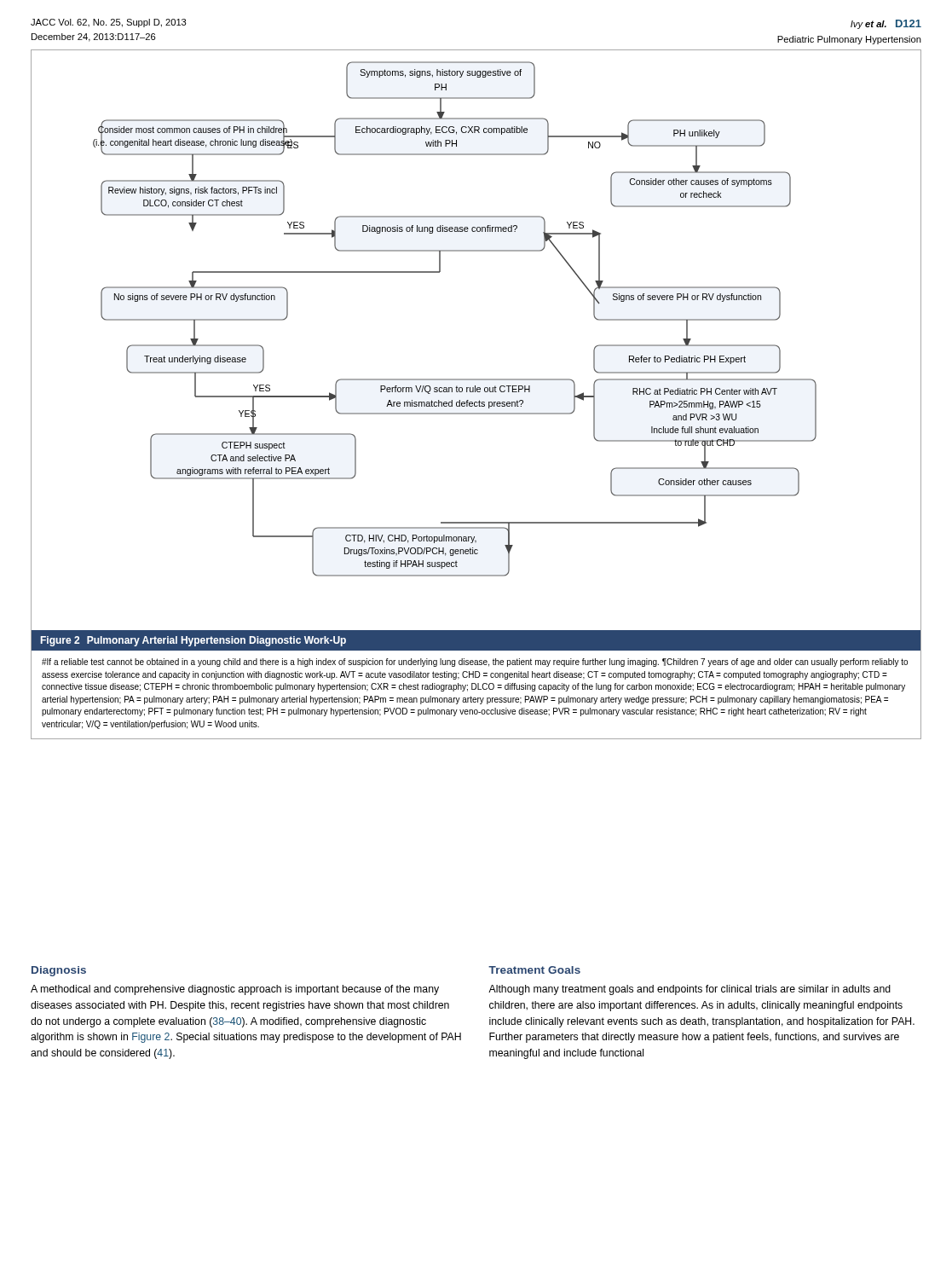Select the section header with the text "Treatment Goals"
The image size is (952, 1279).
coord(535,970)
